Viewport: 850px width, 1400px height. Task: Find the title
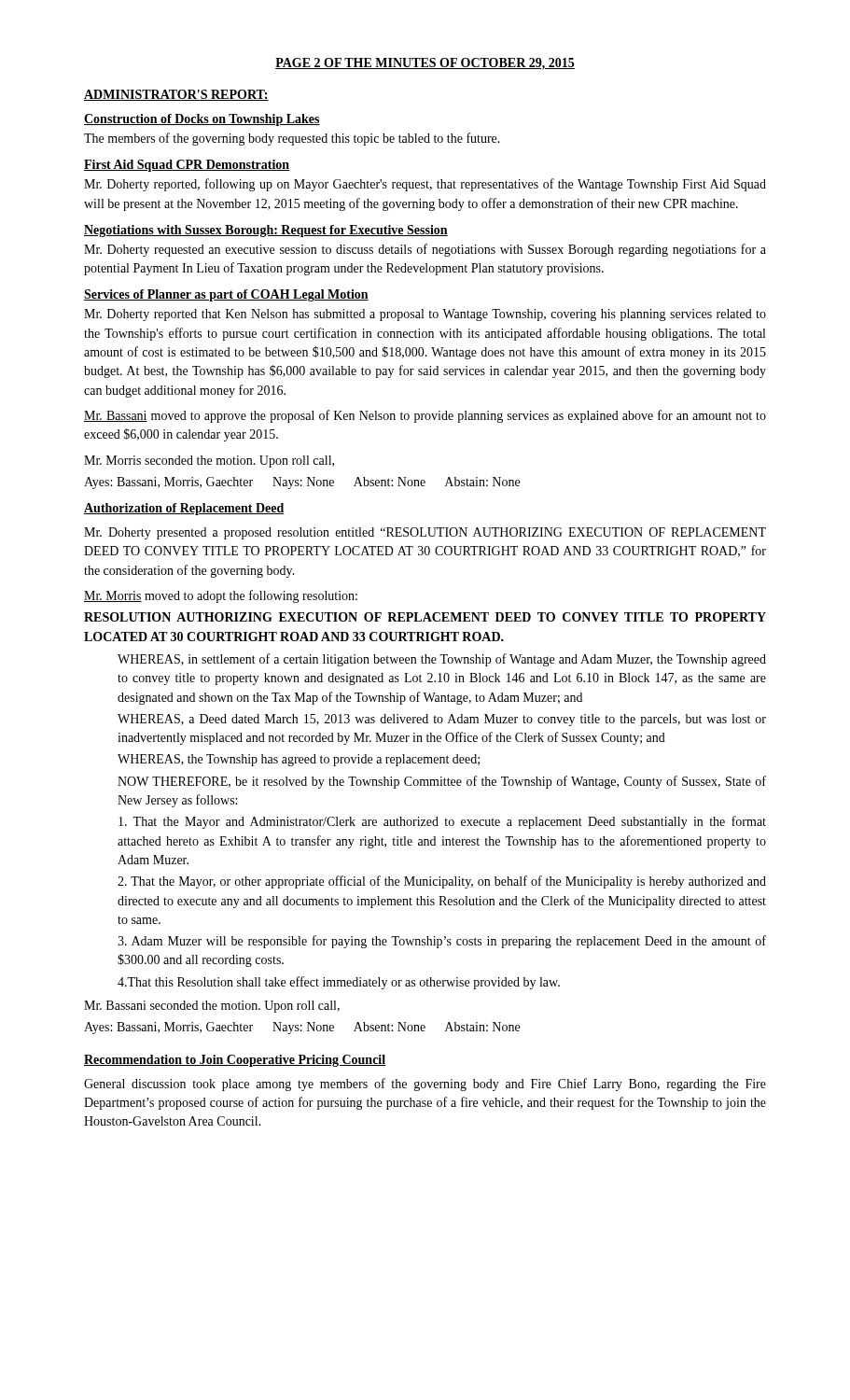(x=425, y=63)
